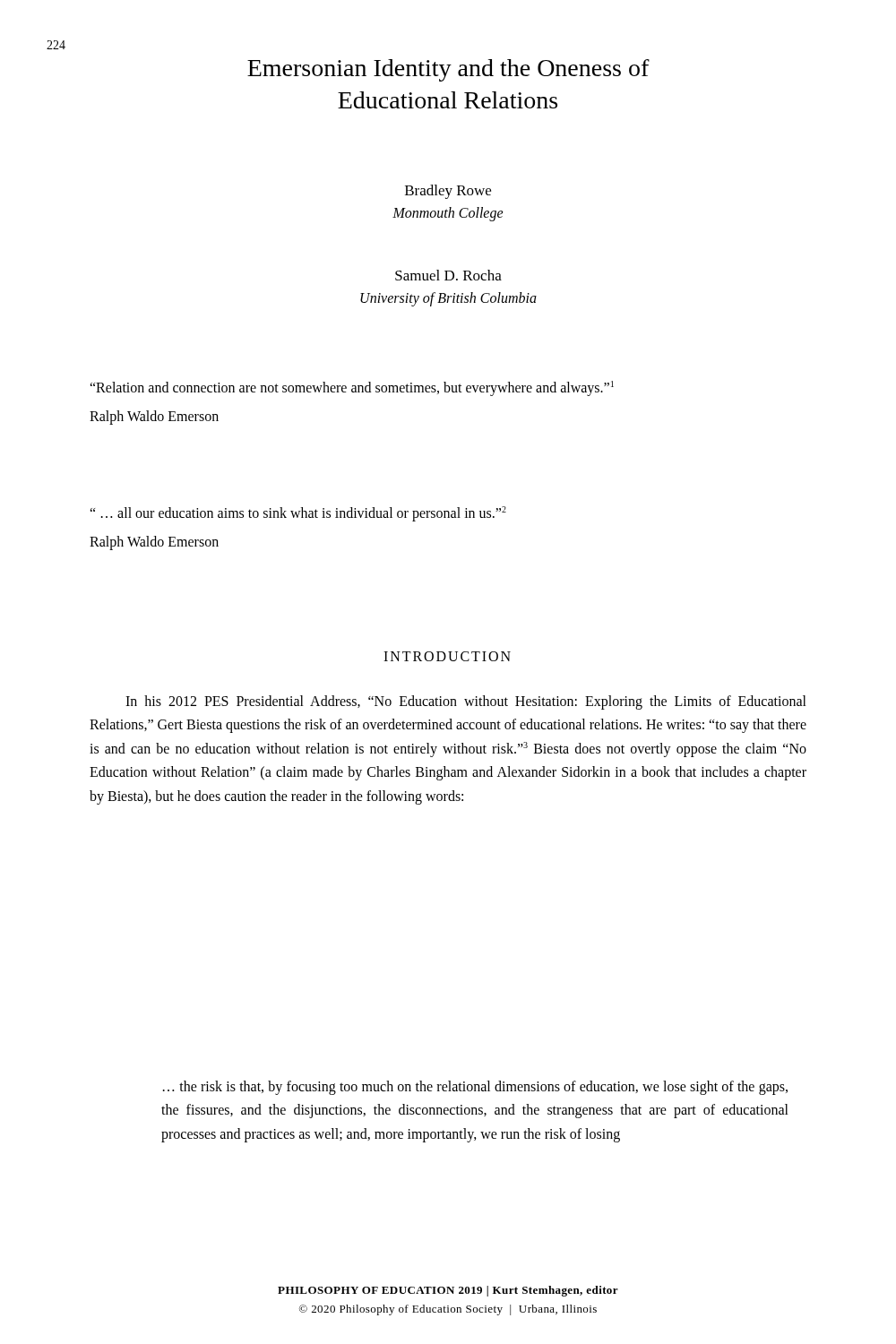
Task: Locate the block of text that opens with "… the risk"
Action: click(475, 1111)
